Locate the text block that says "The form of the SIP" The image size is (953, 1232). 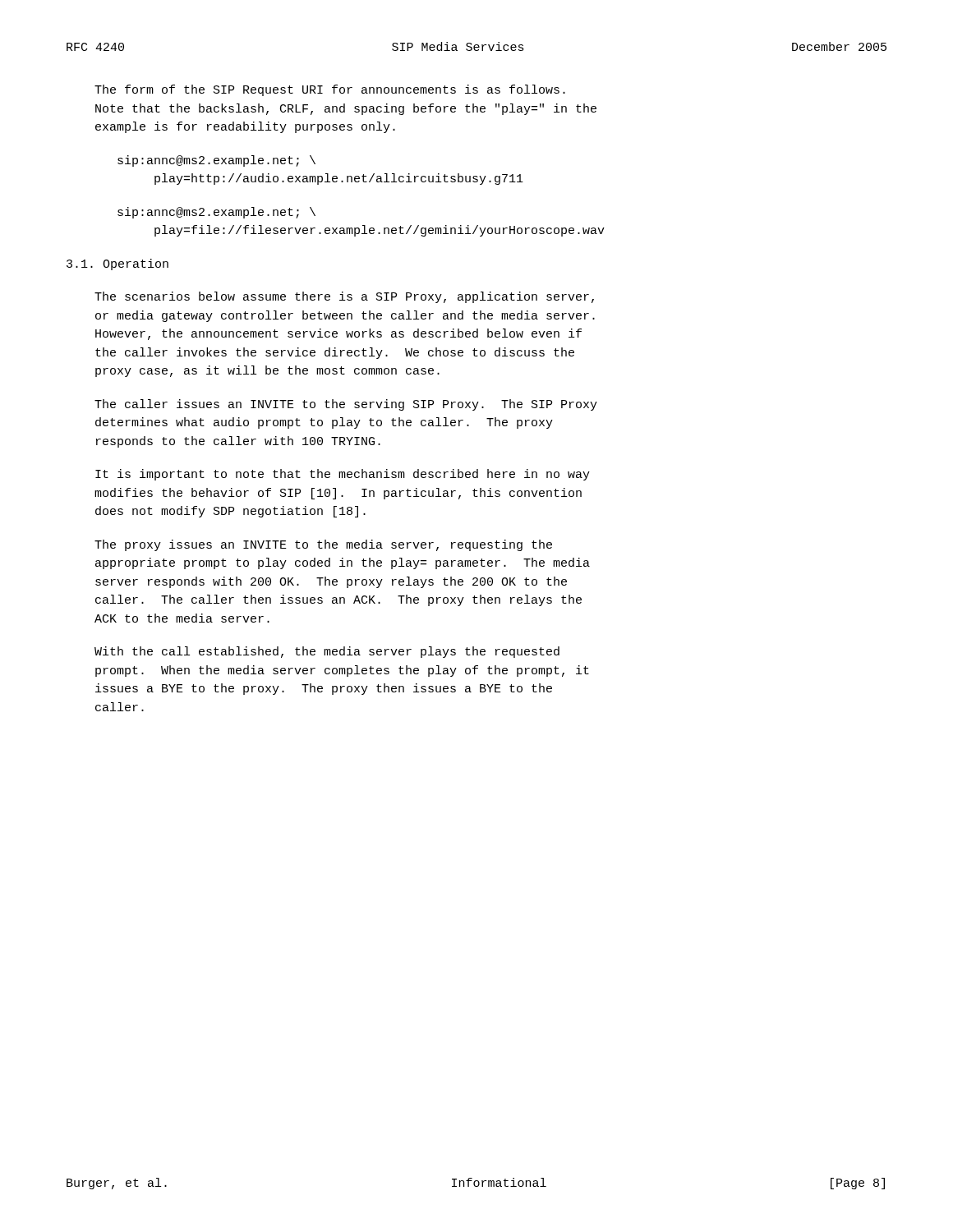pos(346,109)
